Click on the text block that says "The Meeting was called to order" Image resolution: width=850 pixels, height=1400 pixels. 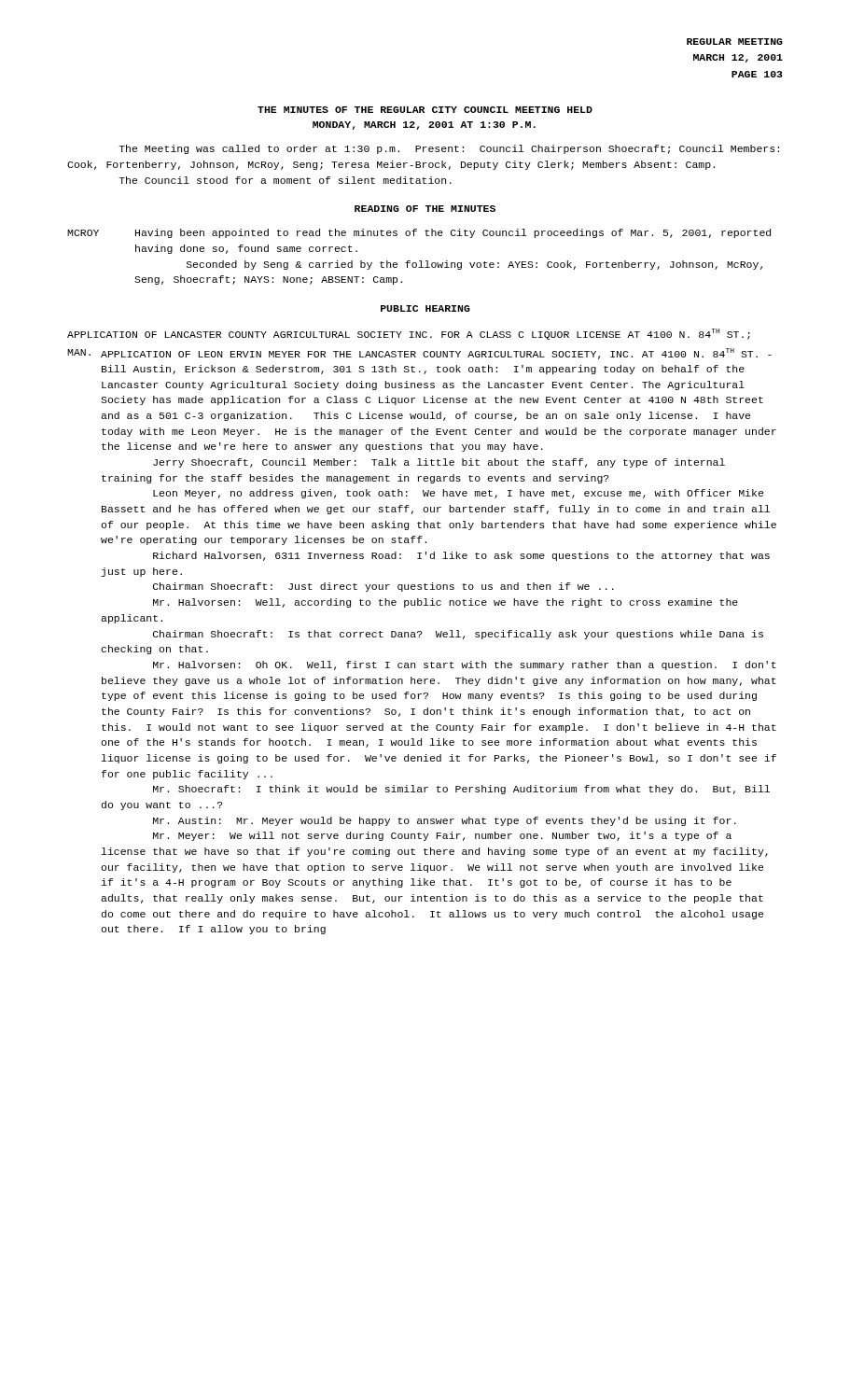click(x=425, y=165)
